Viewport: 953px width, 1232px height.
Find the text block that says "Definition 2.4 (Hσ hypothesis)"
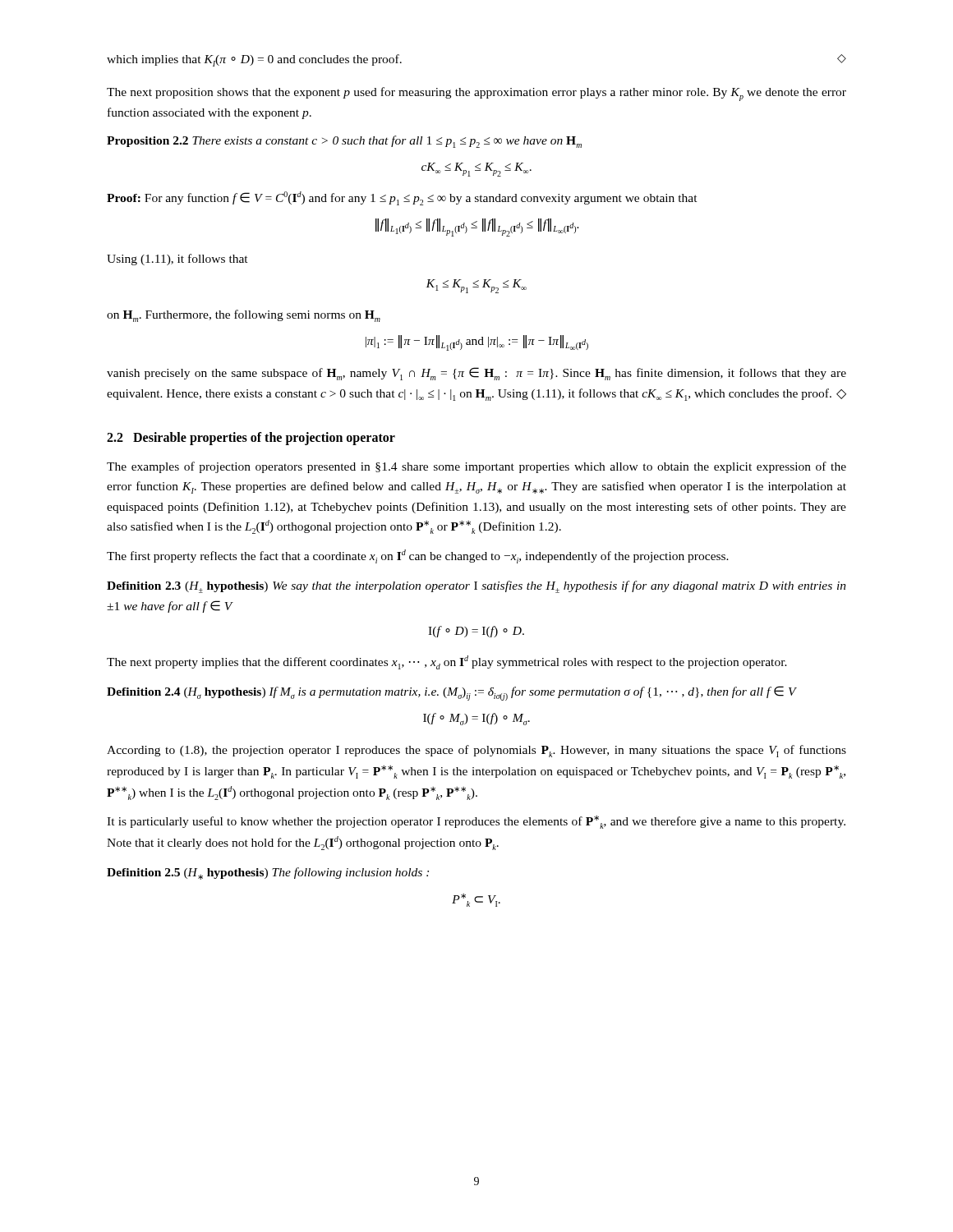tap(451, 692)
